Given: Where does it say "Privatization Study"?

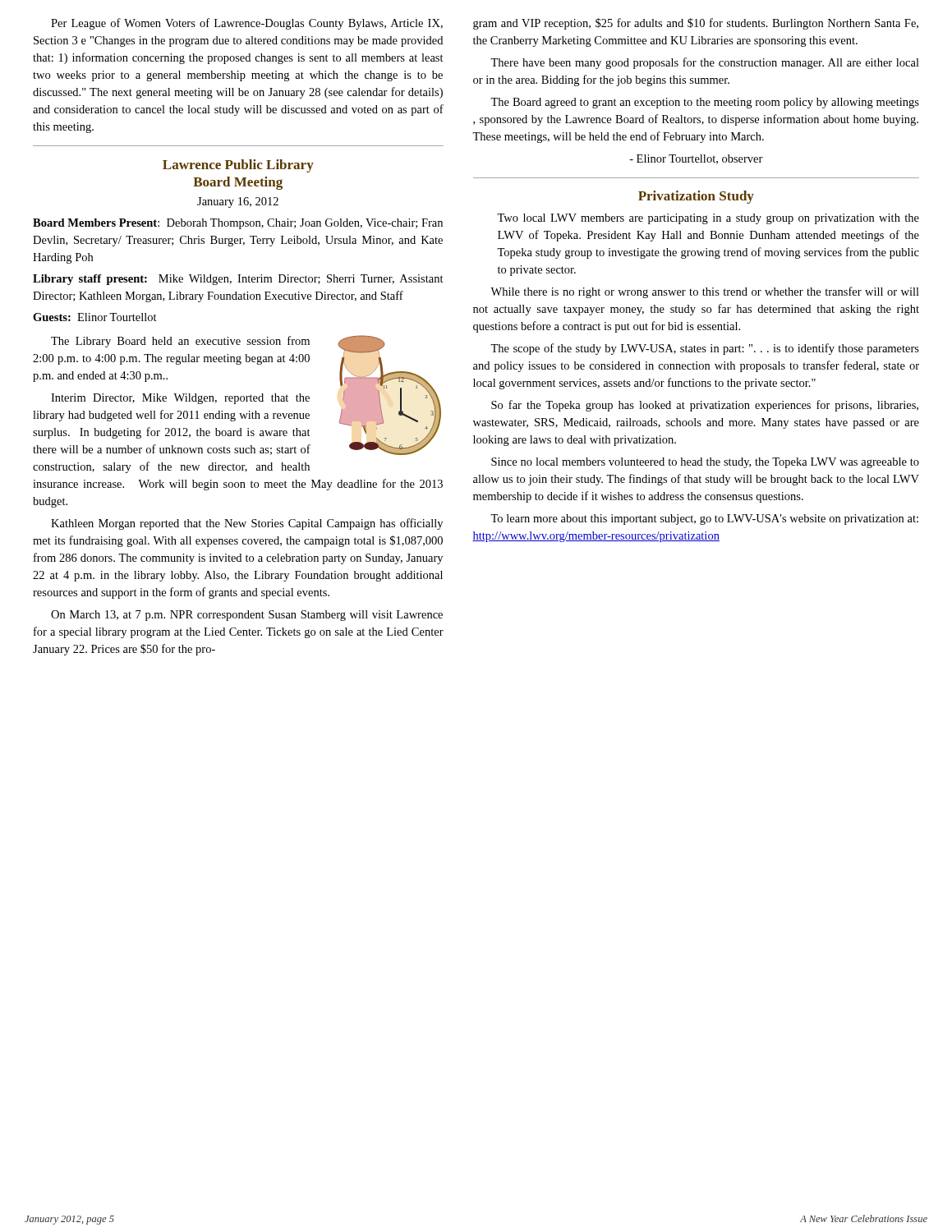Looking at the screenshot, I should click(696, 196).
